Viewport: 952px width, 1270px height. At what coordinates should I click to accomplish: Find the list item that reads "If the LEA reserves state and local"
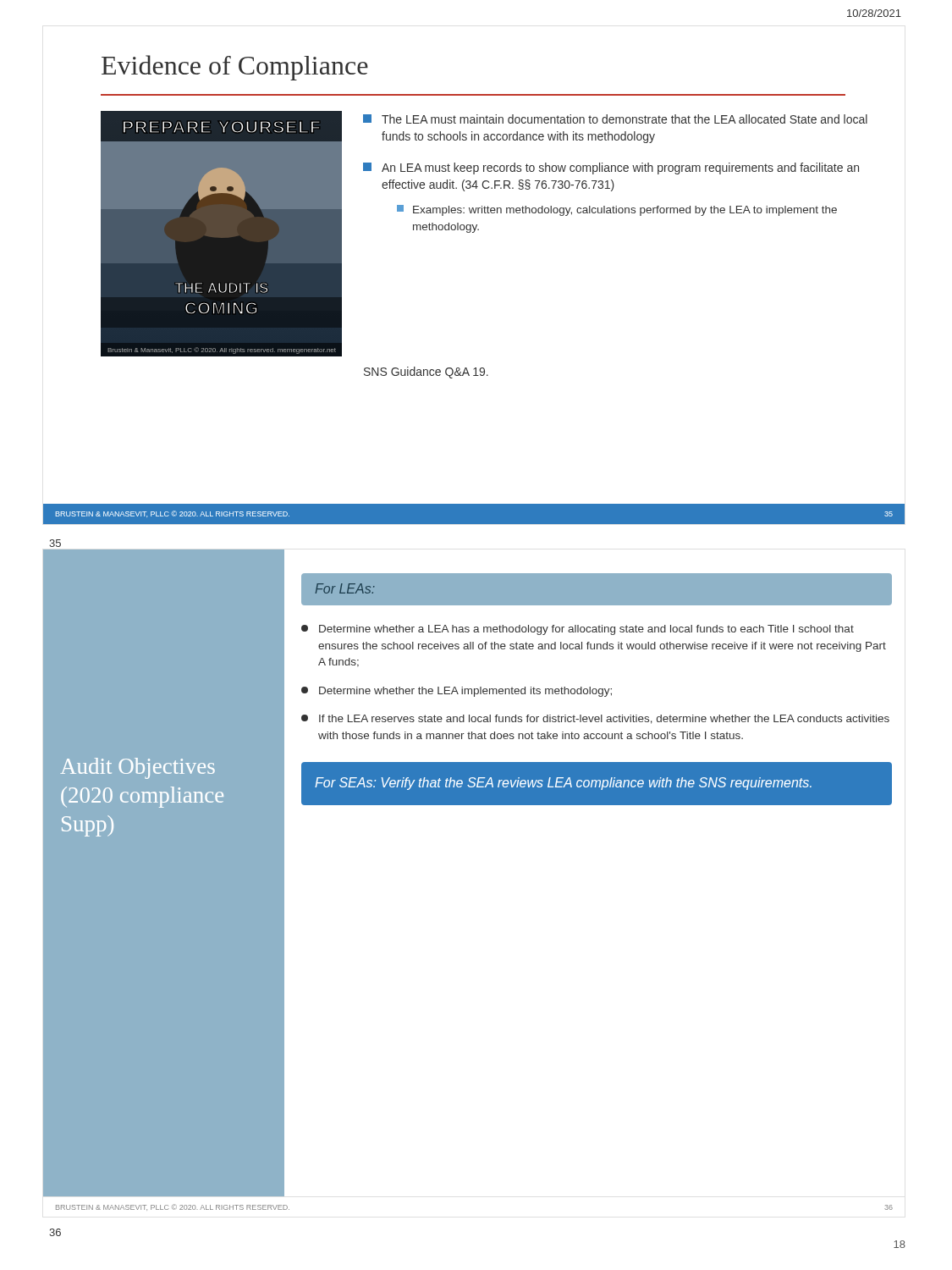click(x=597, y=727)
